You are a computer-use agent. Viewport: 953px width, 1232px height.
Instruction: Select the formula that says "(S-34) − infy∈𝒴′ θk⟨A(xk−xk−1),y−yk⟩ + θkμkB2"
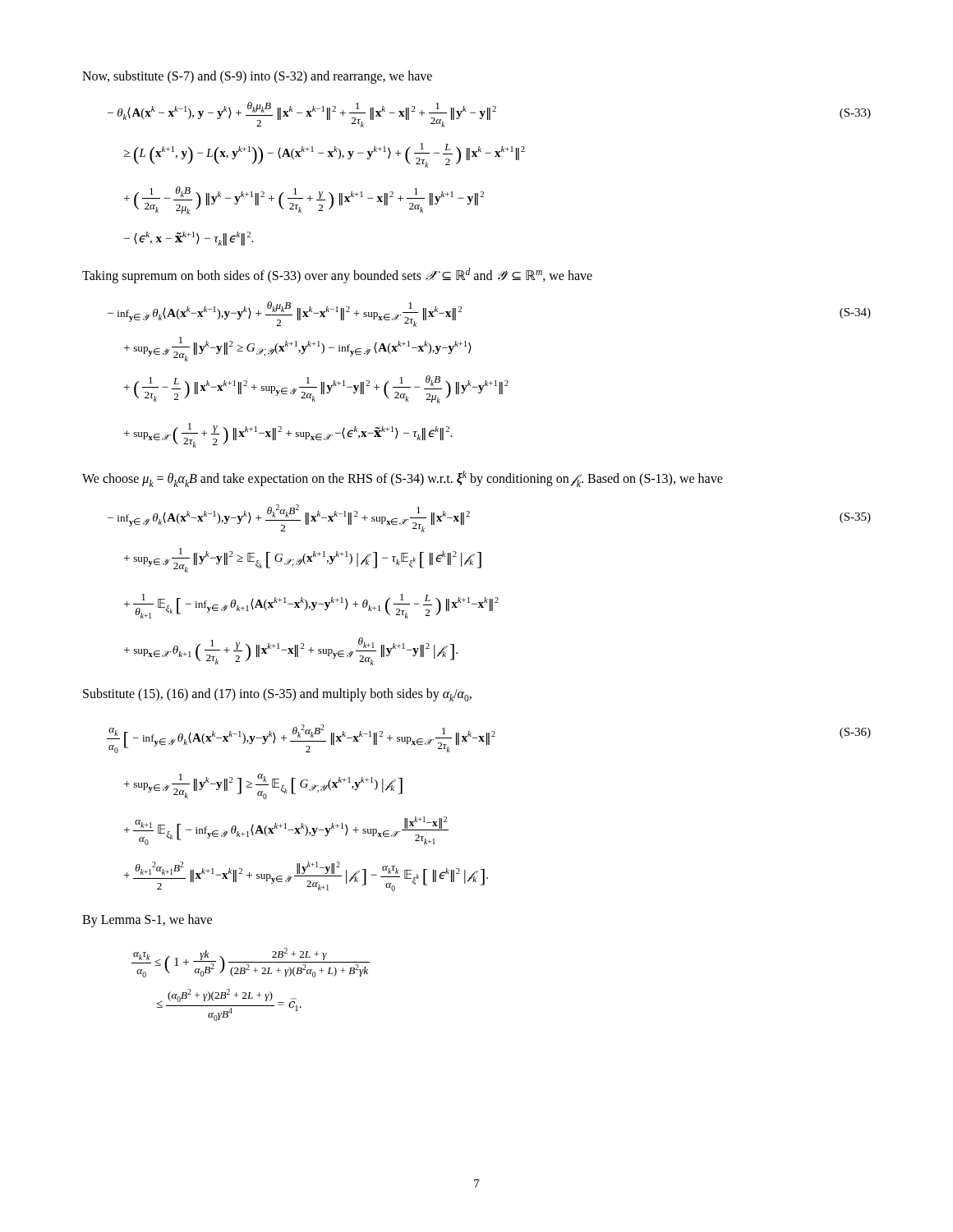[x=489, y=377]
